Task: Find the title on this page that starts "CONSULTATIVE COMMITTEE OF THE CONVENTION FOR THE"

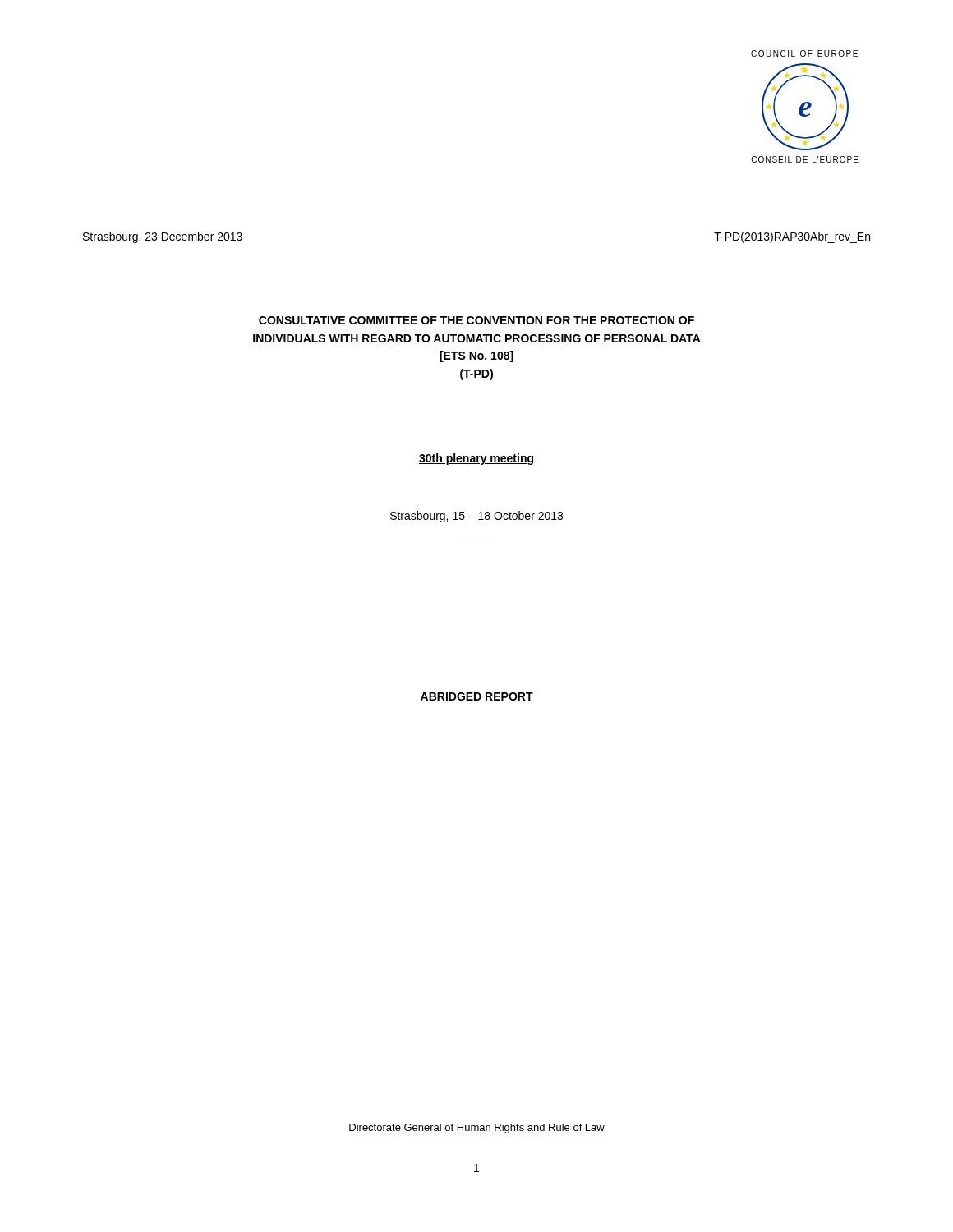Action: click(476, 347)
